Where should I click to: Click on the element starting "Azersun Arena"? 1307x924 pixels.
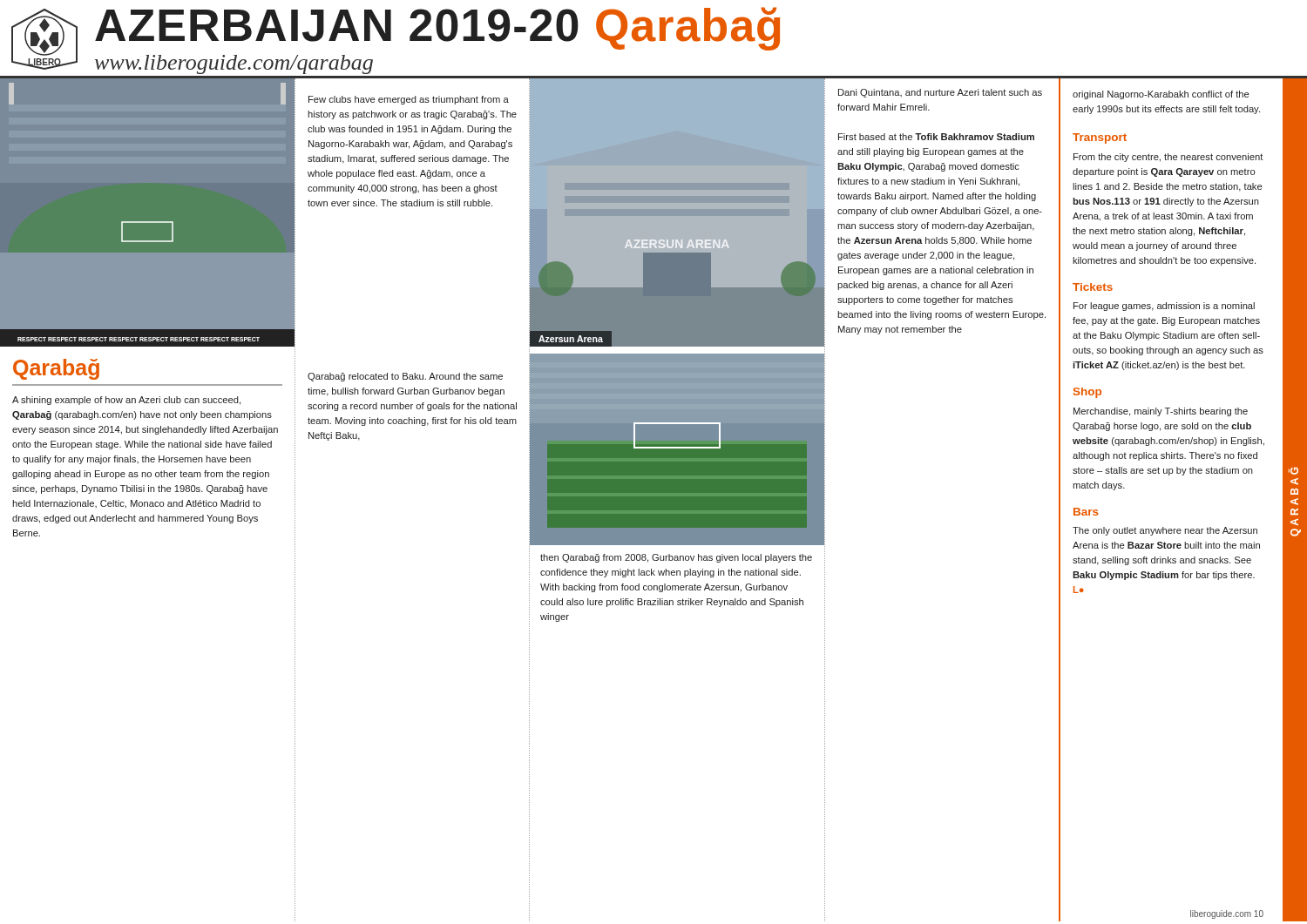[x=571, y=339]
